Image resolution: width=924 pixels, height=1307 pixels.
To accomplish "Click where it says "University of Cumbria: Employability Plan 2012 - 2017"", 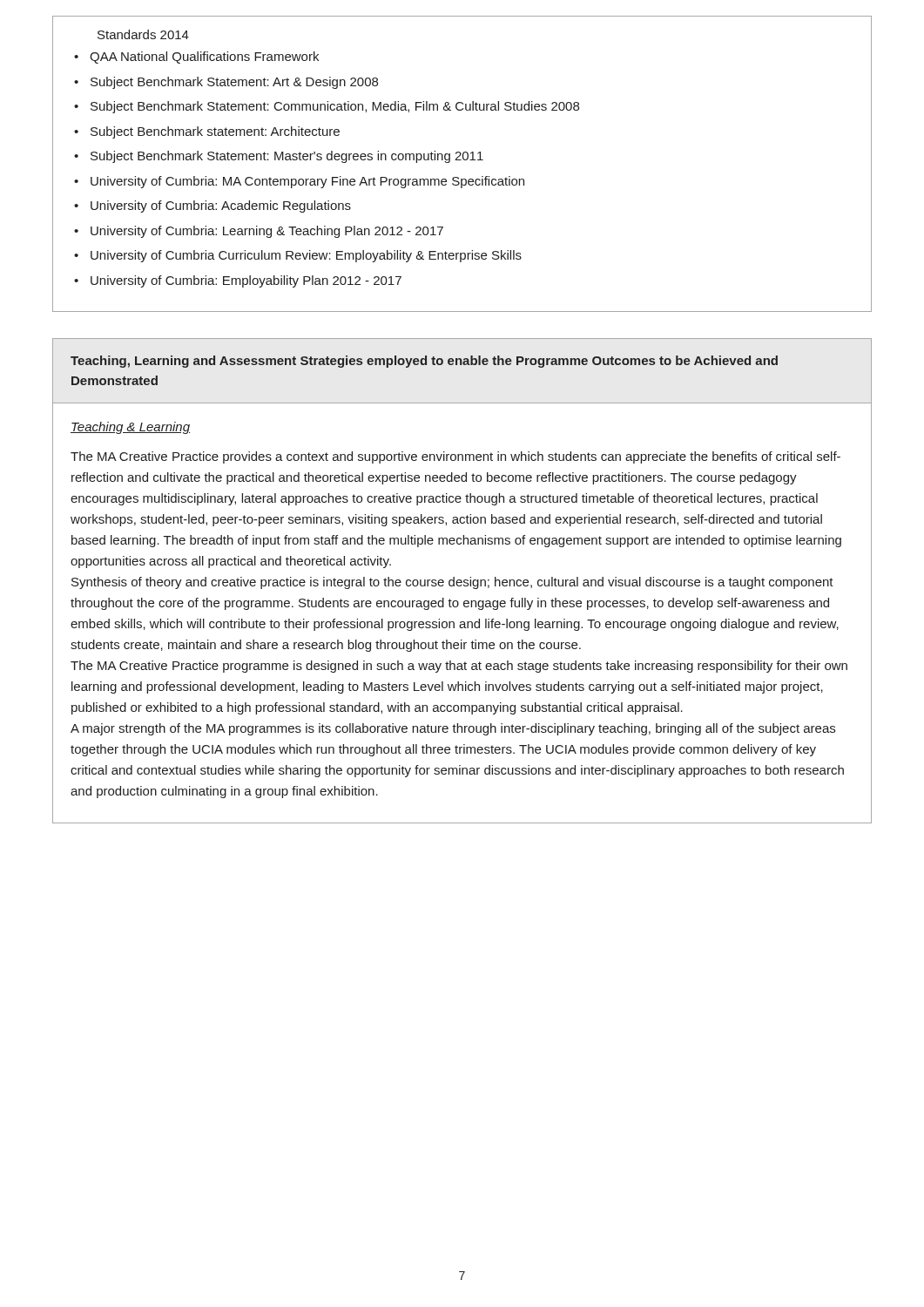I will click(246, 280).
